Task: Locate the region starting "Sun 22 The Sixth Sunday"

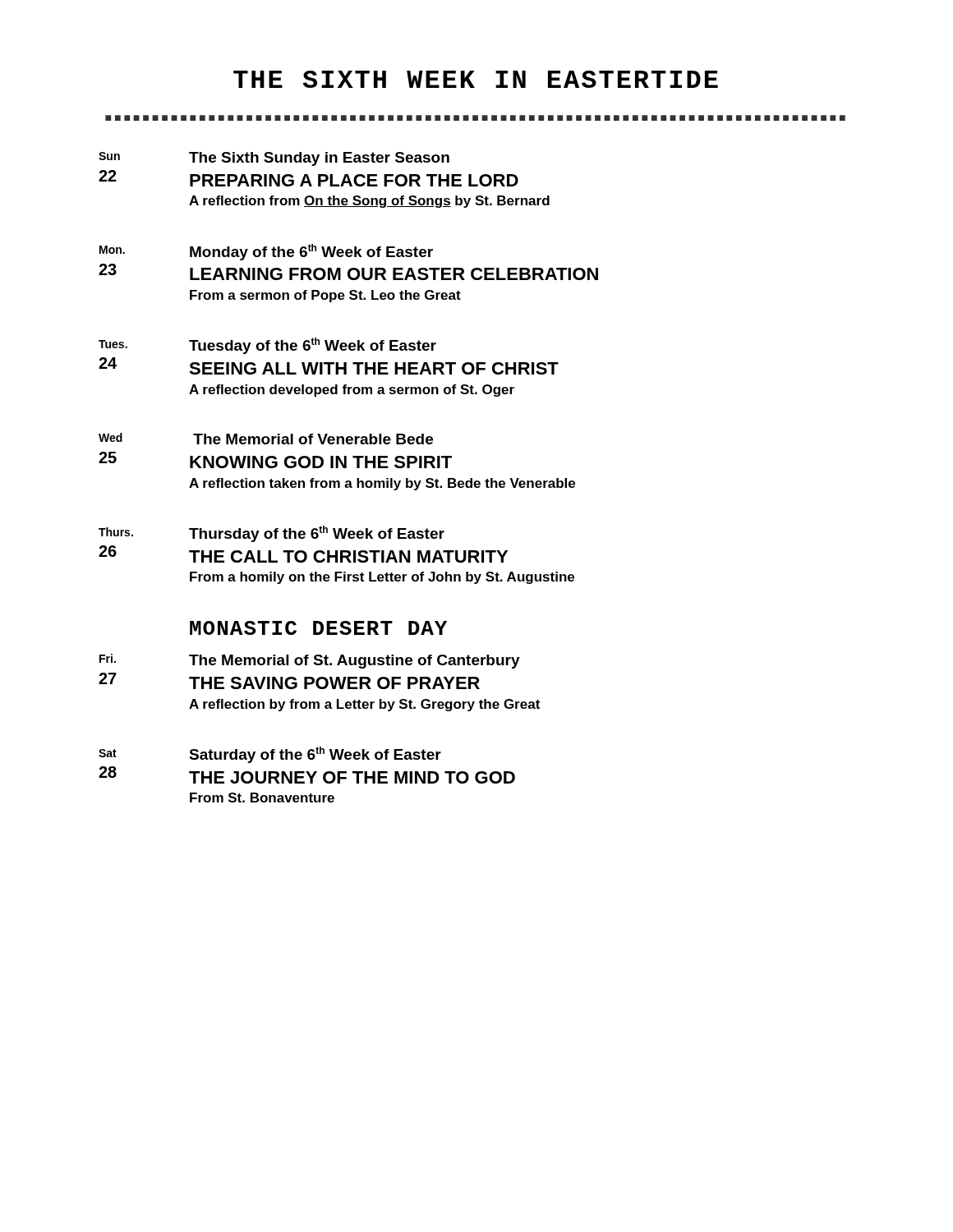Action: click(476, 179)
